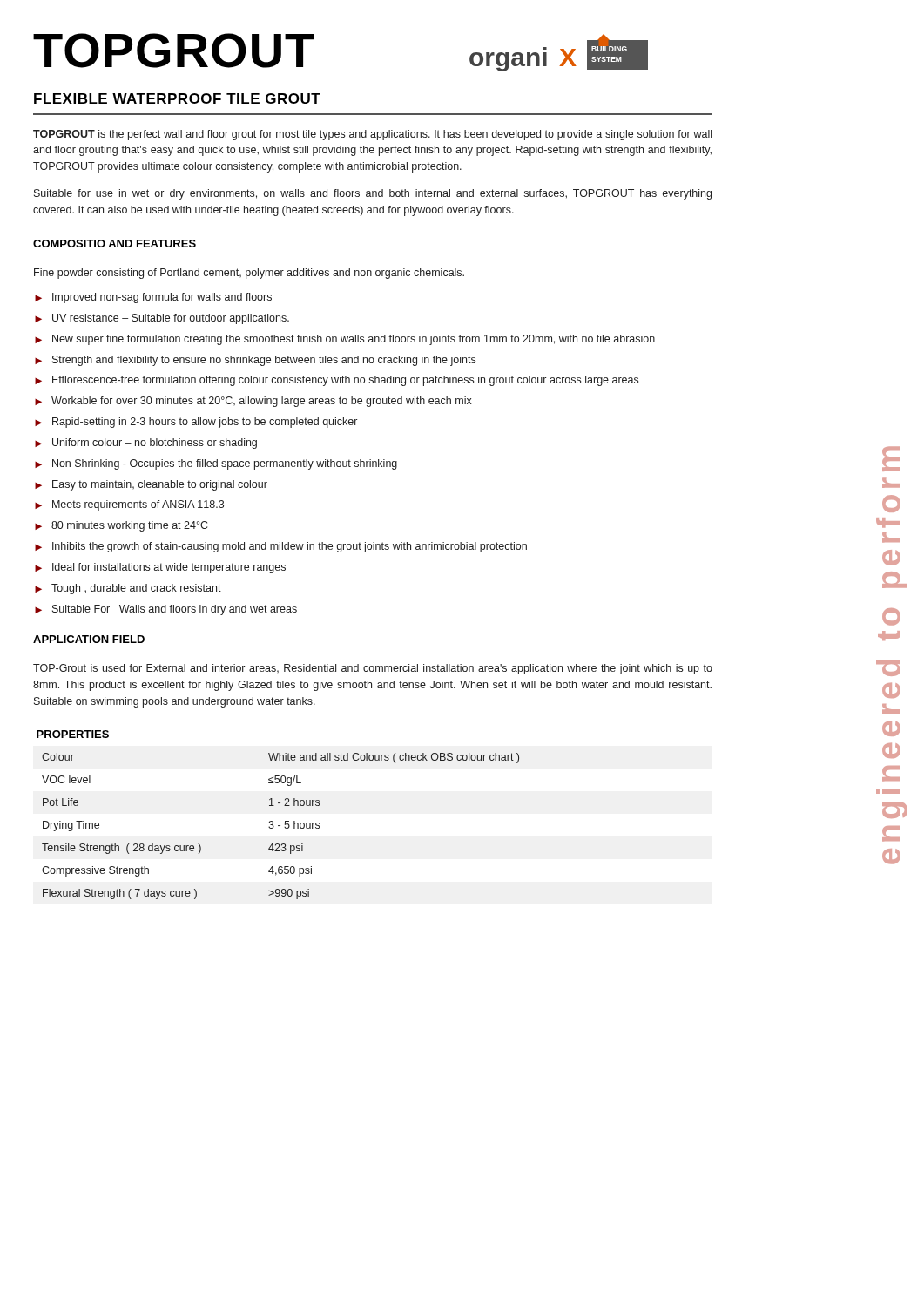Viewport: 924px width, 1307px height.
Task: Find the list item that reads "►Ideal for installations at wide temperature"
Action: tap(160, 568)
